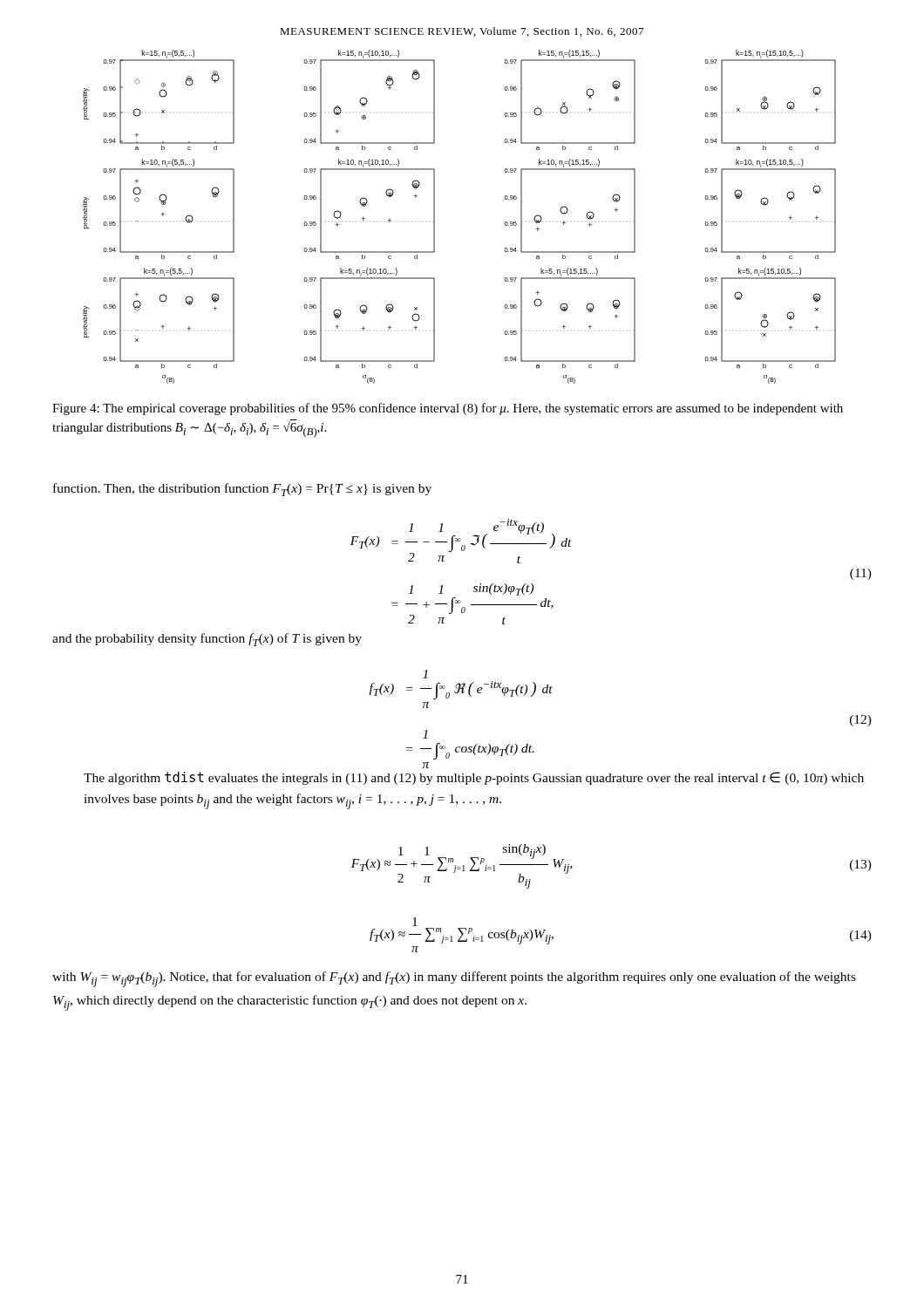
Task: Click on the text block with the text "The algorithm tdist"
Action: [x=478, y=790]
